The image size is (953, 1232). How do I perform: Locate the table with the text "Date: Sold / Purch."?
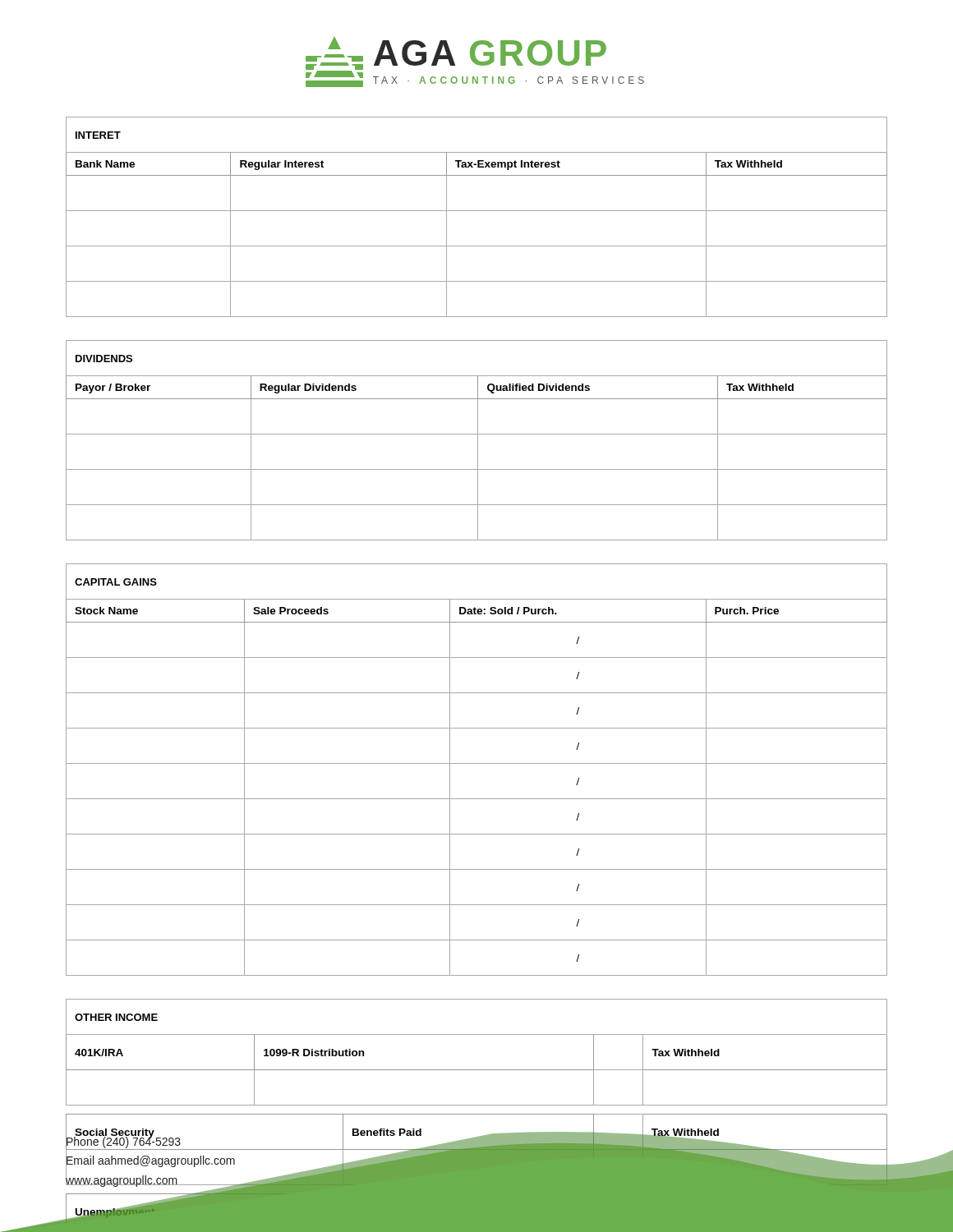click(476, 770)
